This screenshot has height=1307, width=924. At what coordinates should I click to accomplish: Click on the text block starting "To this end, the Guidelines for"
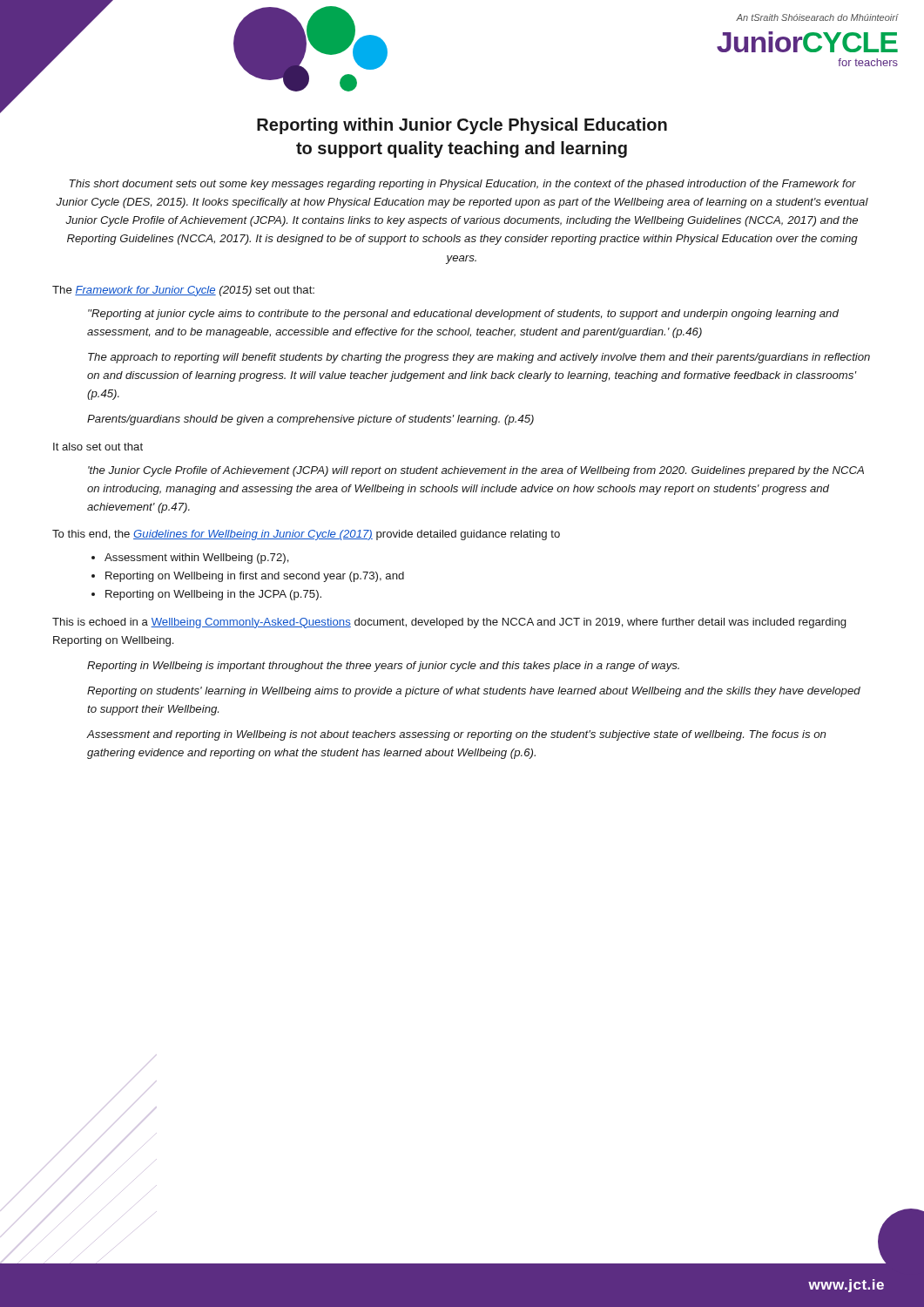[x=306, y=534]
